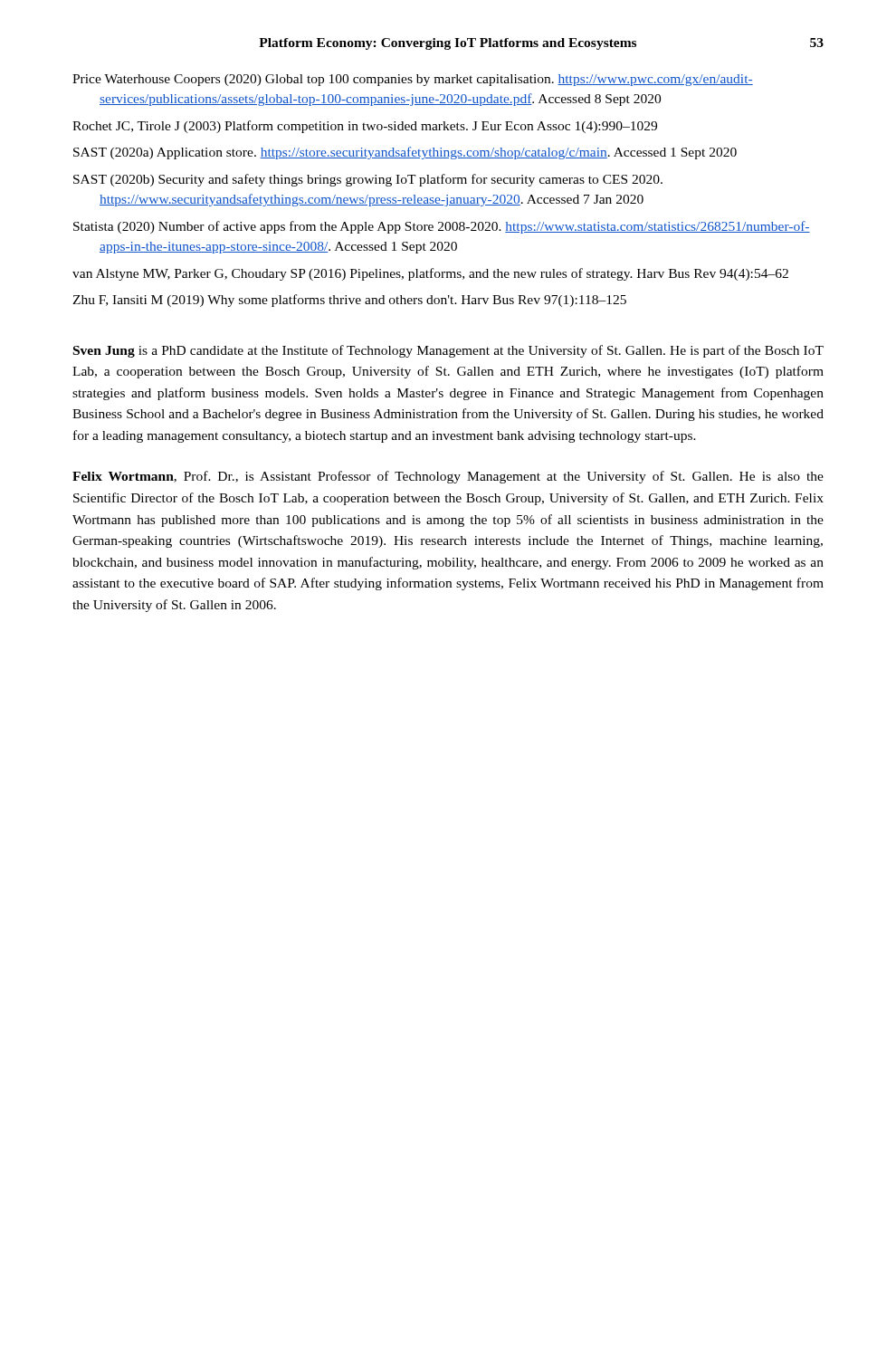Select the text block that reads "Sven Jung is a"
Viewport: 896px width, 1358px height.
[448, 392]
